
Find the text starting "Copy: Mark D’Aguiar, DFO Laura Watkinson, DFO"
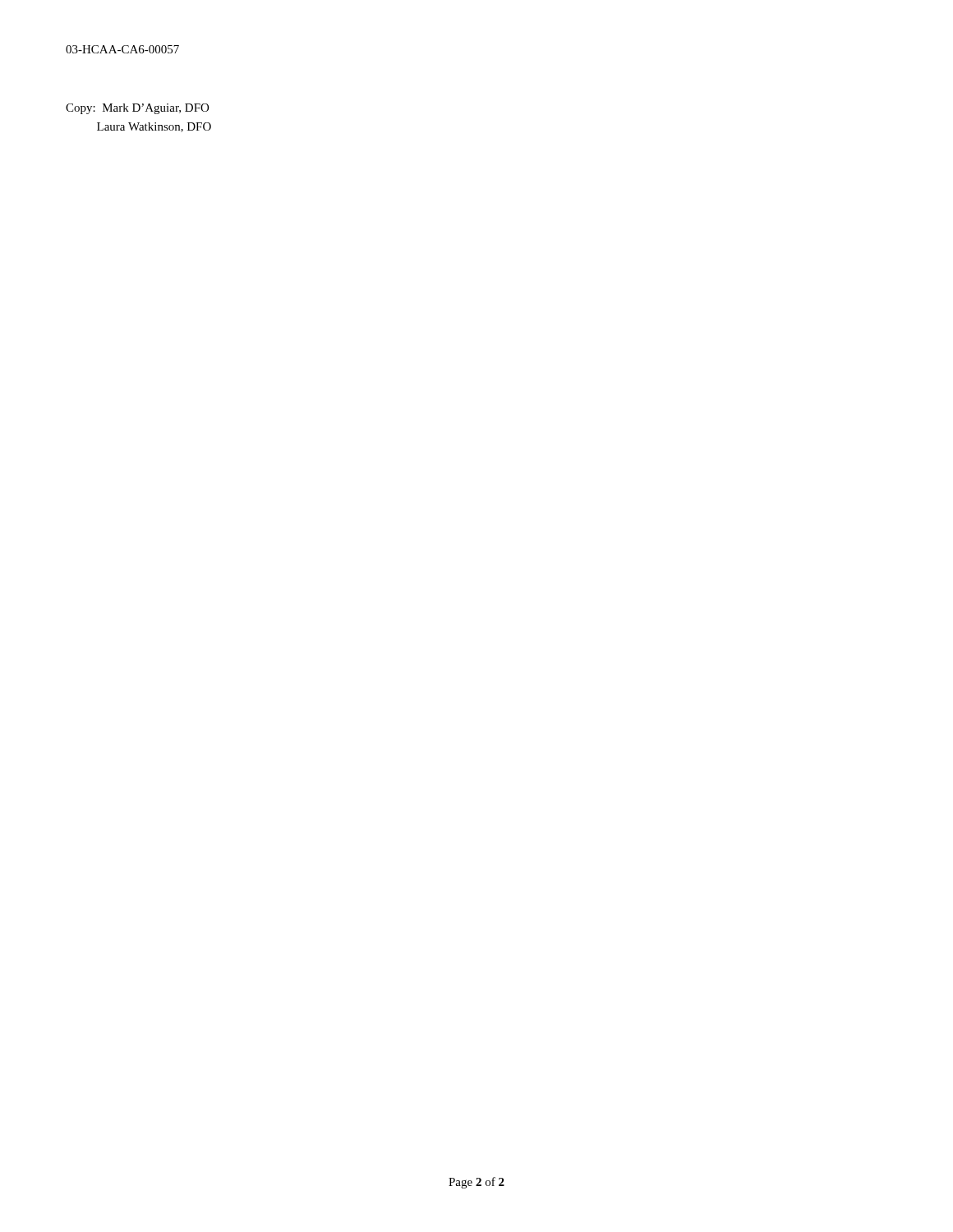click(x=139, y=117)
